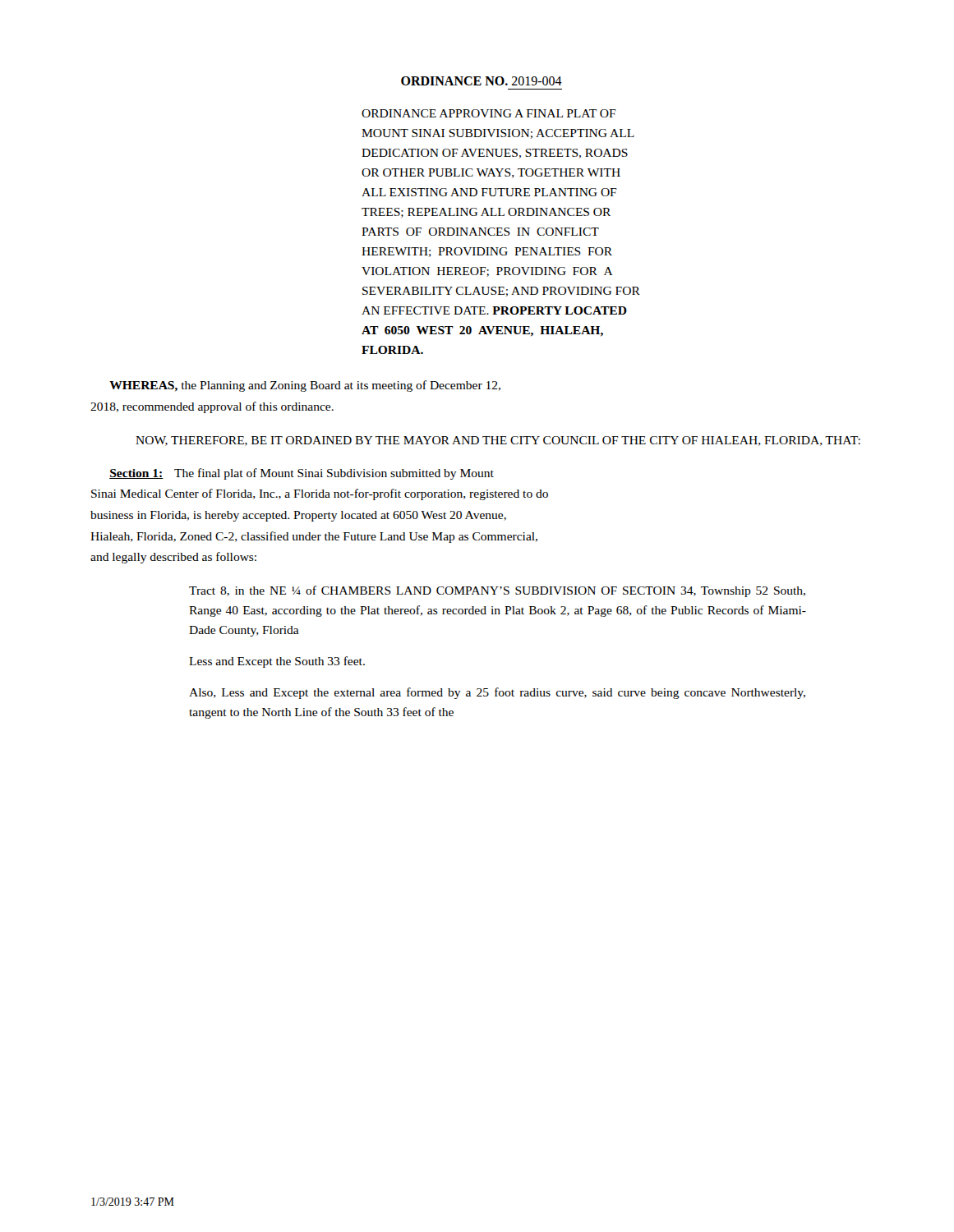
Task: Locate the element starting "ORDINANCE APPROVING A FINAL PLAT OF MOUNT SINAI"
Action: tap(501, 231)
